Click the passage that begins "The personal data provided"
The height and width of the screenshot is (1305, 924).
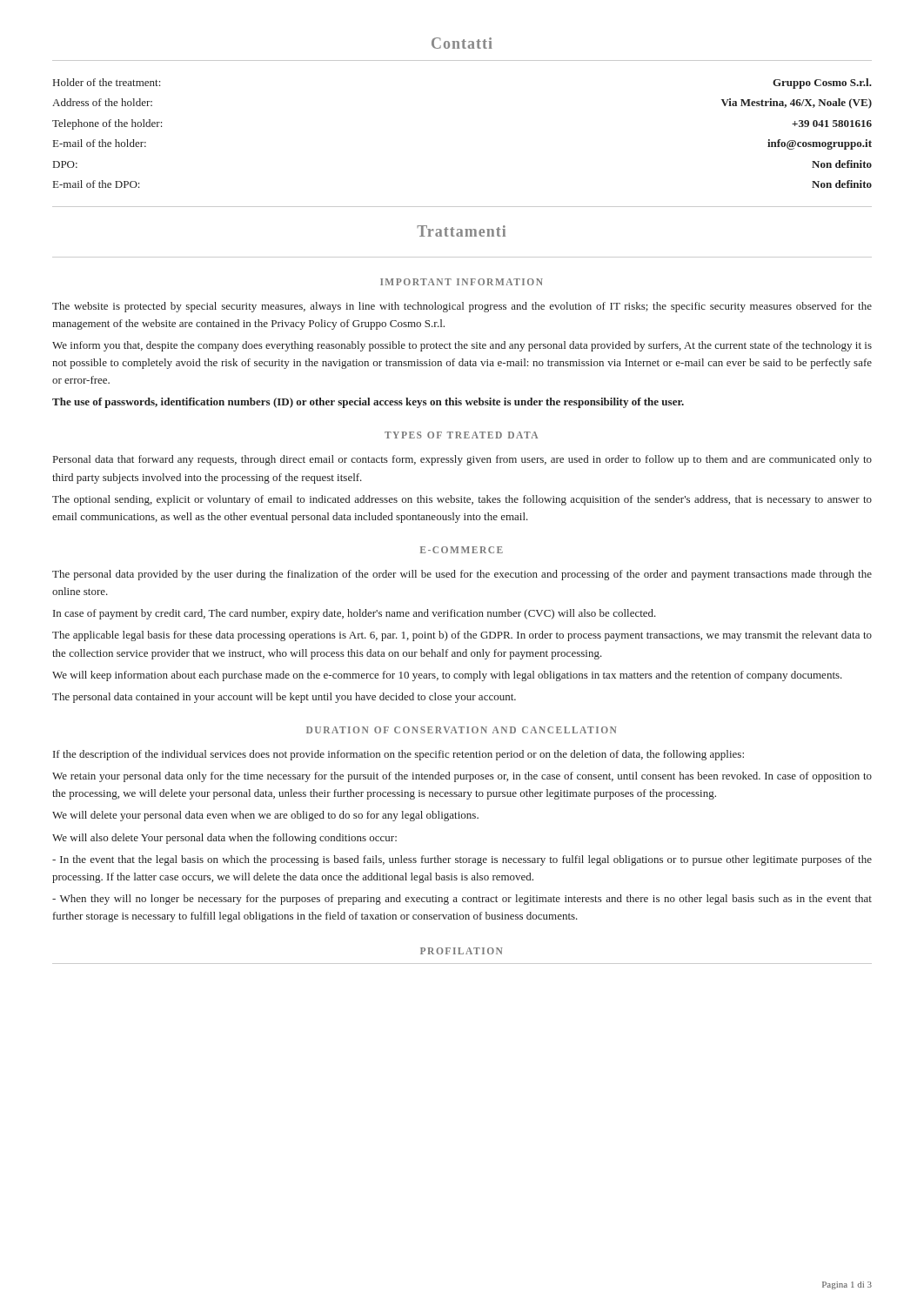pos(462,583)
